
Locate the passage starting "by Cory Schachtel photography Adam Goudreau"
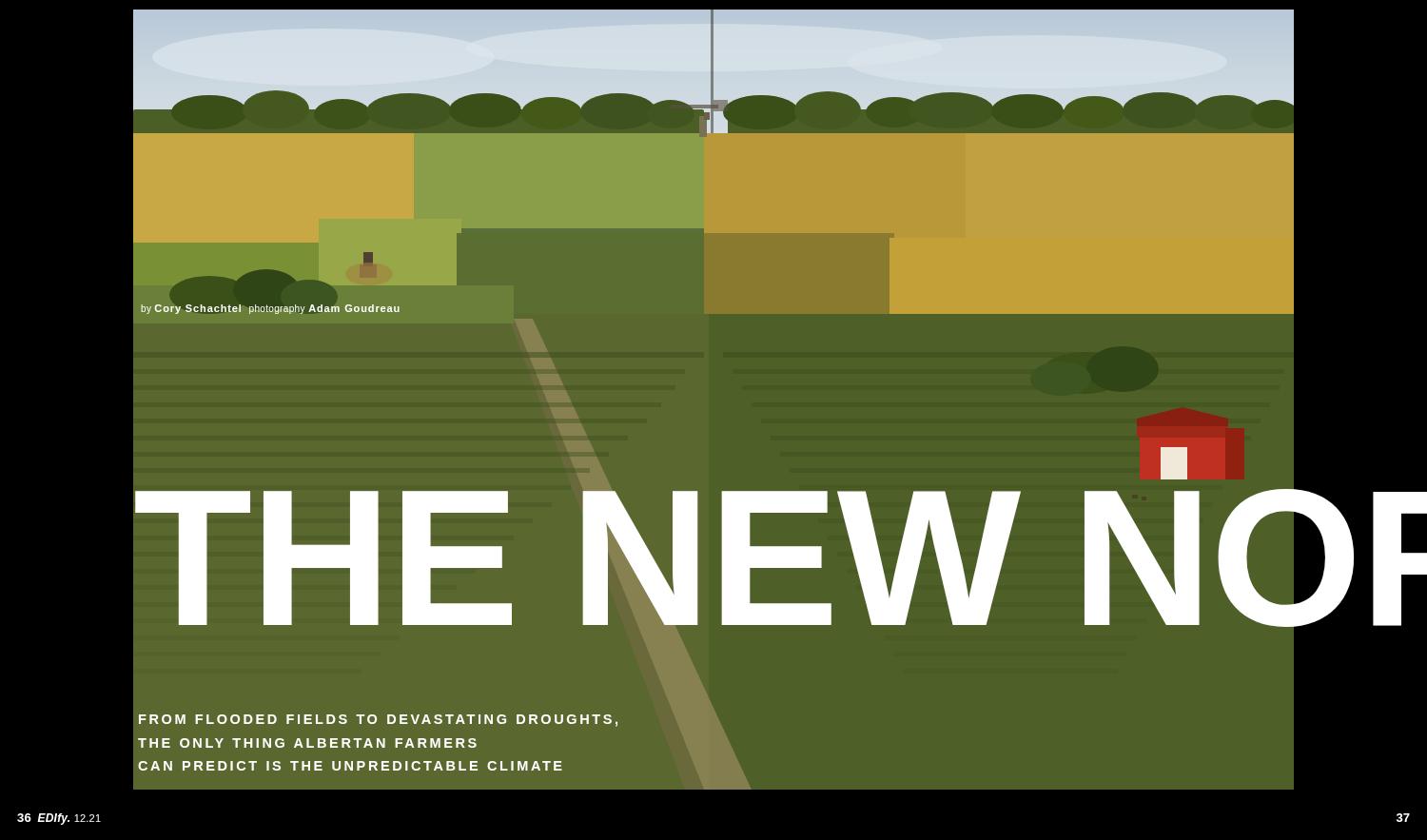tap(271, 308)
